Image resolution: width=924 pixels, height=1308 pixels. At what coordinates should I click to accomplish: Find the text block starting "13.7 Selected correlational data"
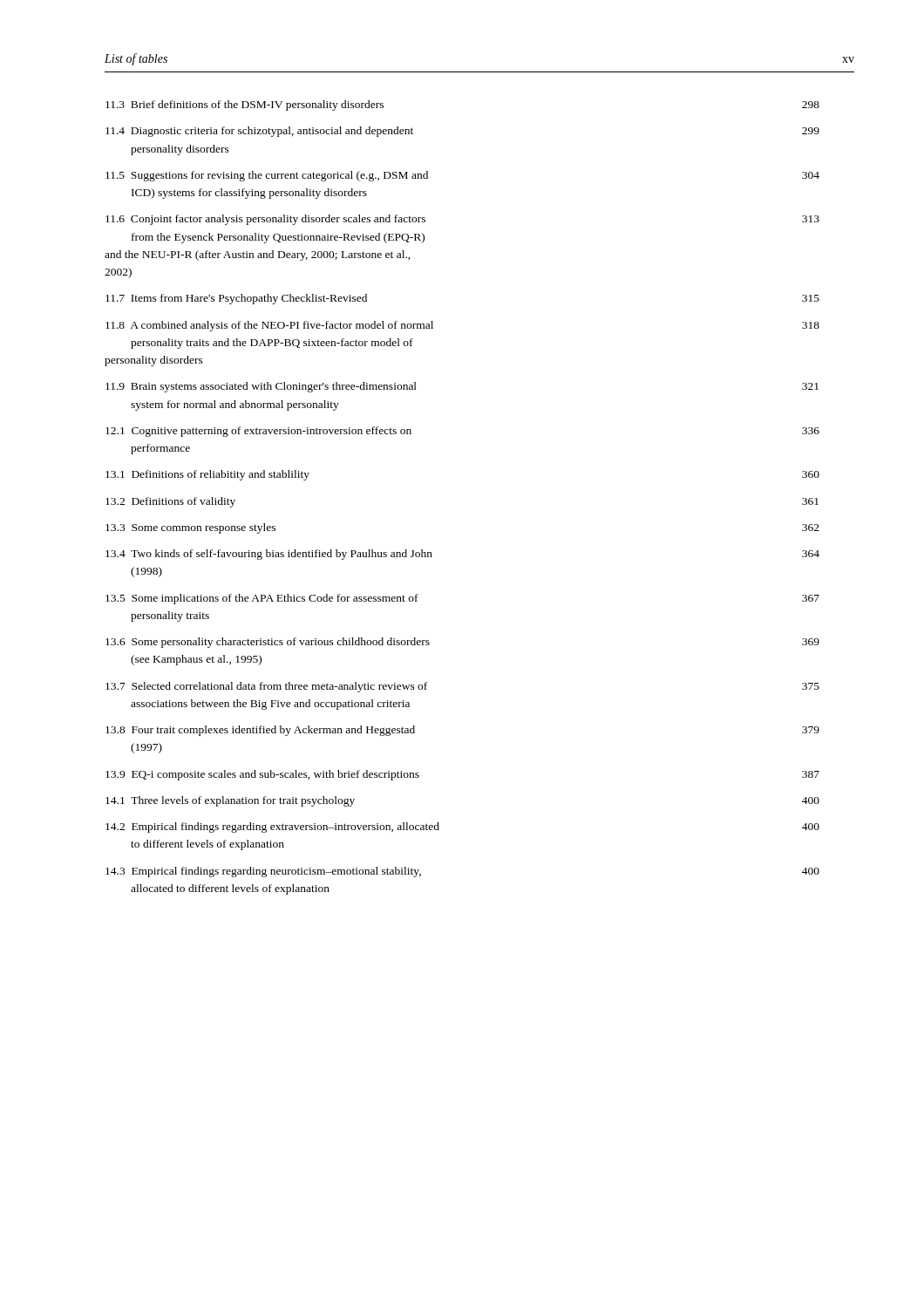coord(266,686)
